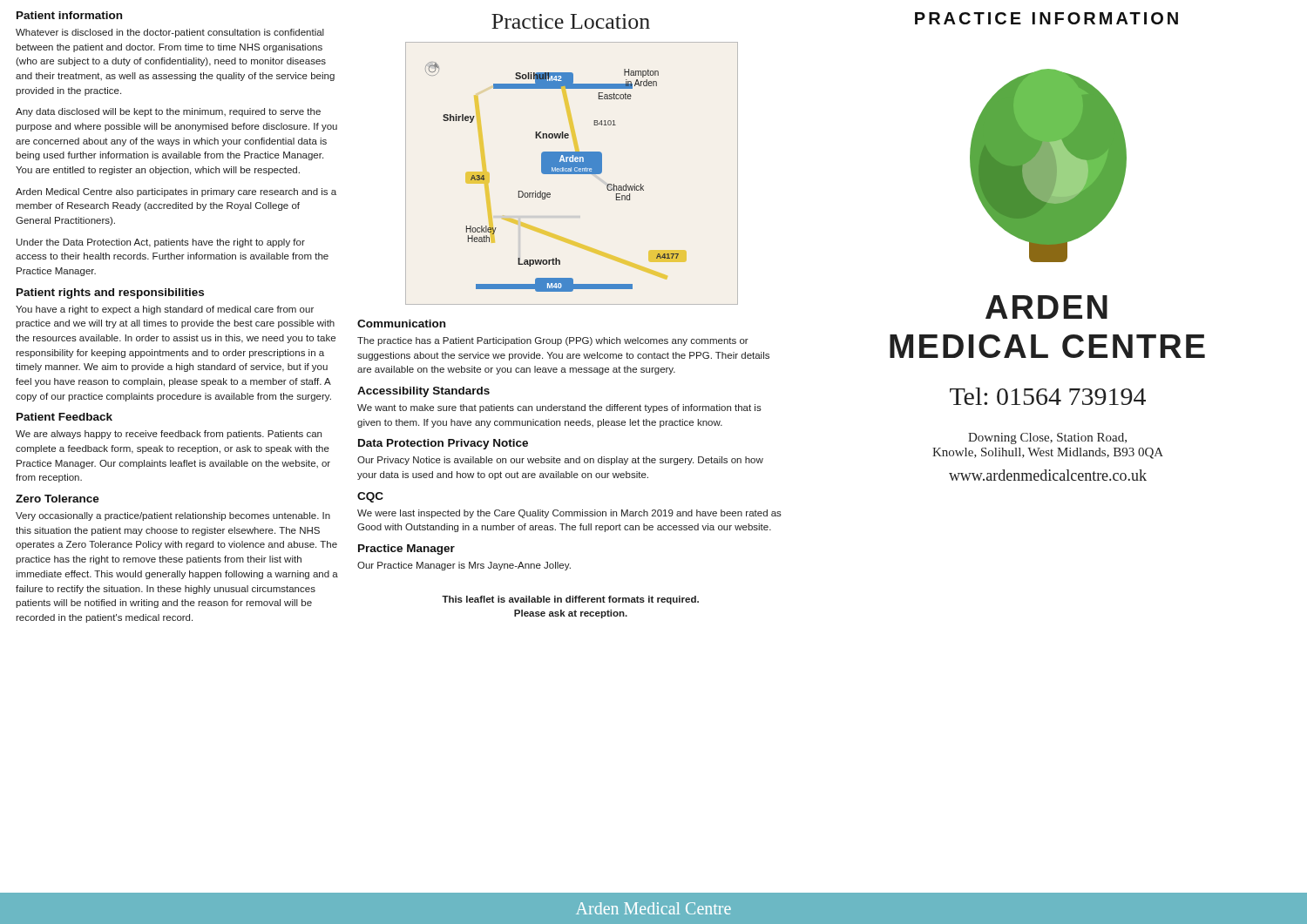Locate the title with the text "ARDEN MEDICAL CENTRE"
Image resolution: width=1307 pixels, height=924 pixels.
[x=1048, y=327]
